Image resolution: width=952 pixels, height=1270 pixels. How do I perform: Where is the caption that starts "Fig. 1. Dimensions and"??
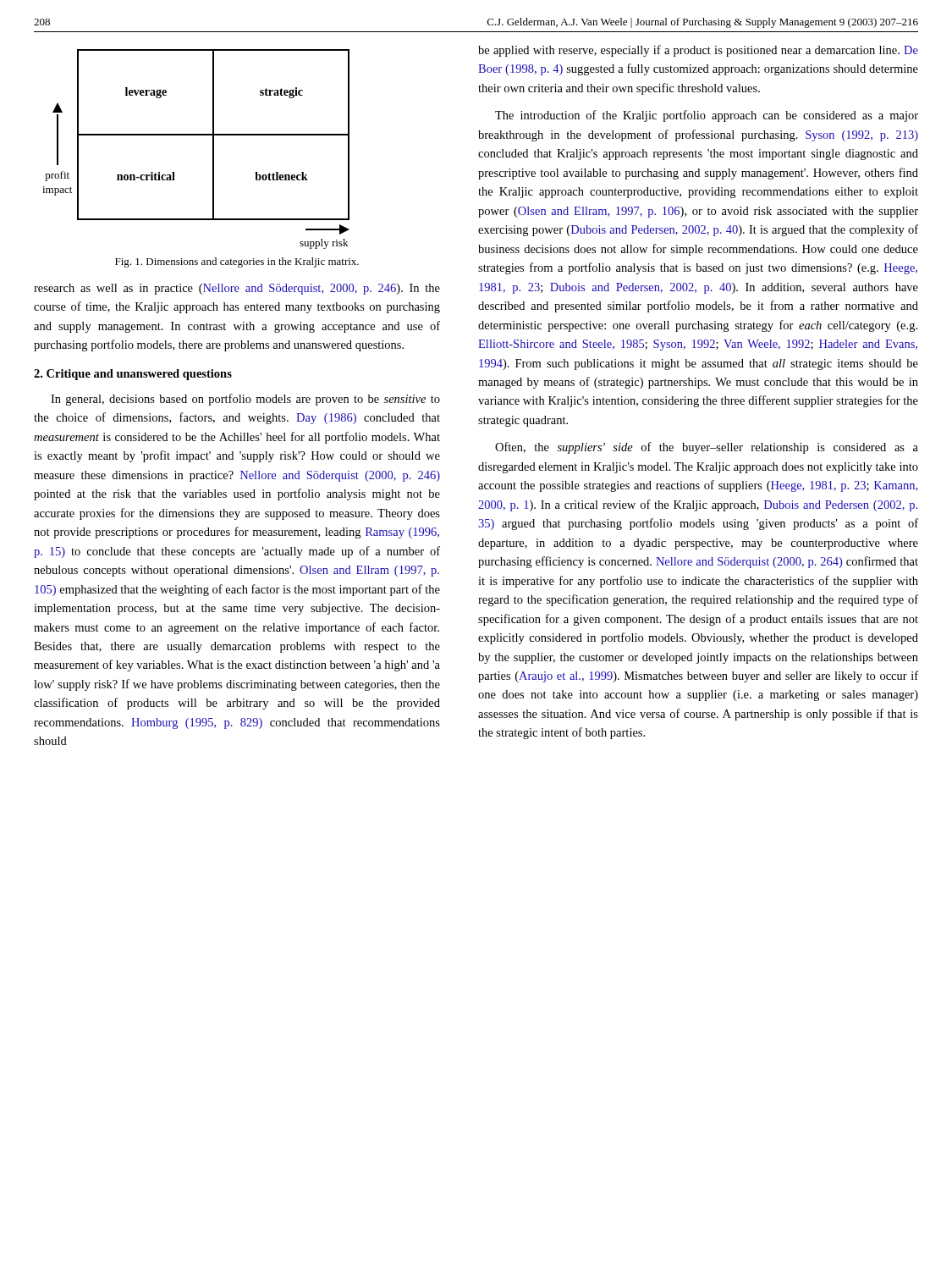click(237, 261)
